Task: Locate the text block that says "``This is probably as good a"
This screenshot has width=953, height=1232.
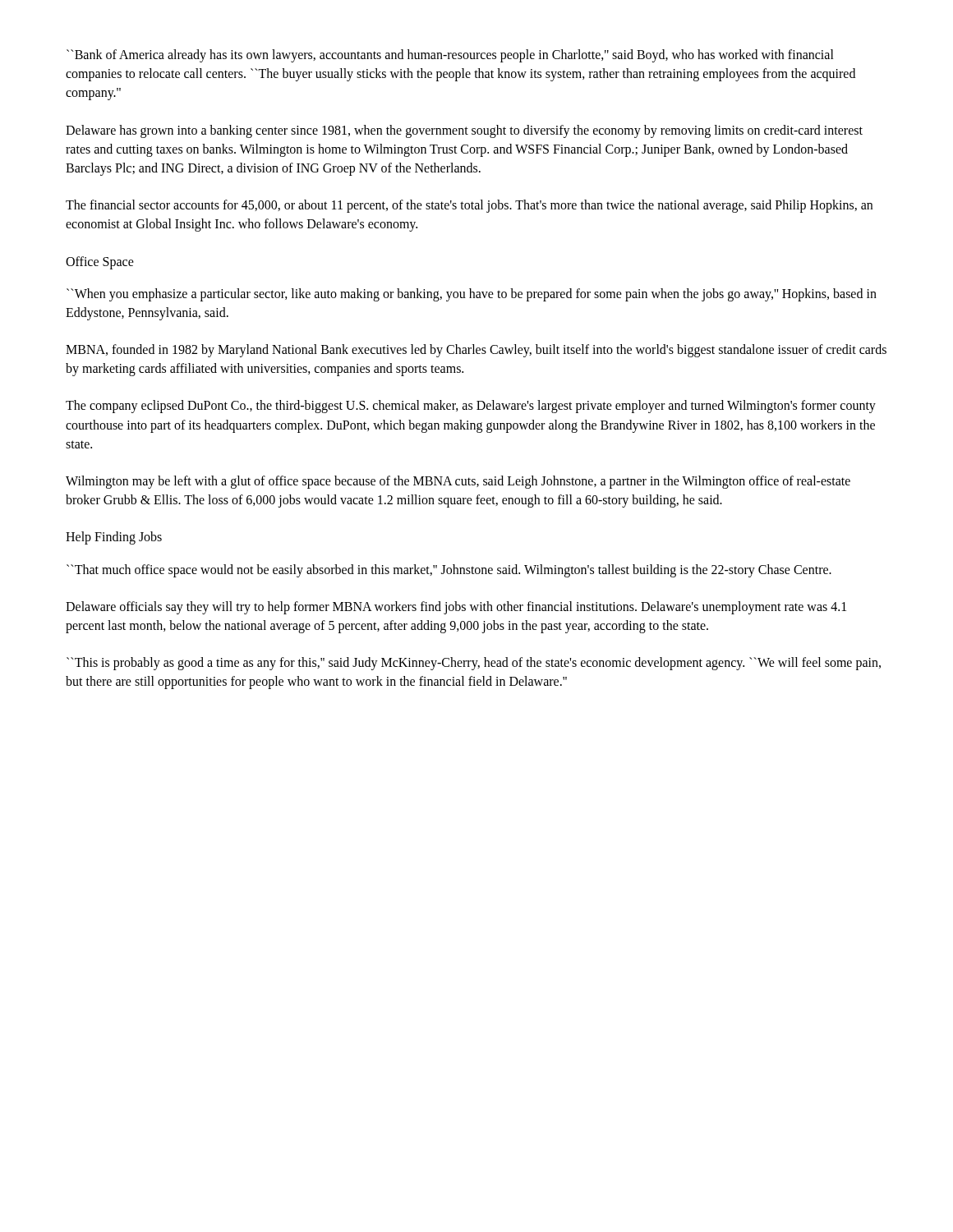Action: coord(474,672)
